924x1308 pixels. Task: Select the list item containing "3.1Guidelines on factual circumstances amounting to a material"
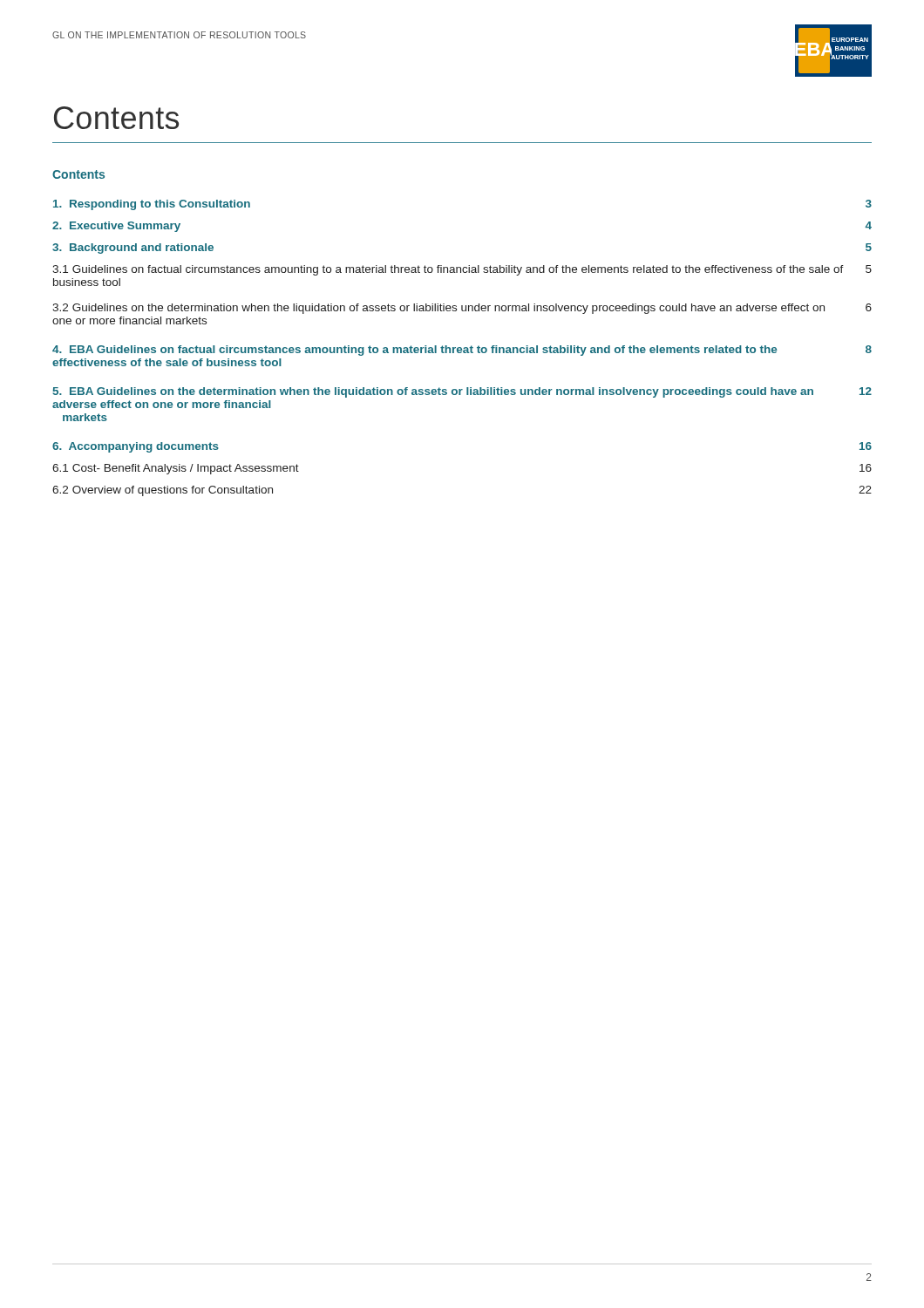[462, 276]
